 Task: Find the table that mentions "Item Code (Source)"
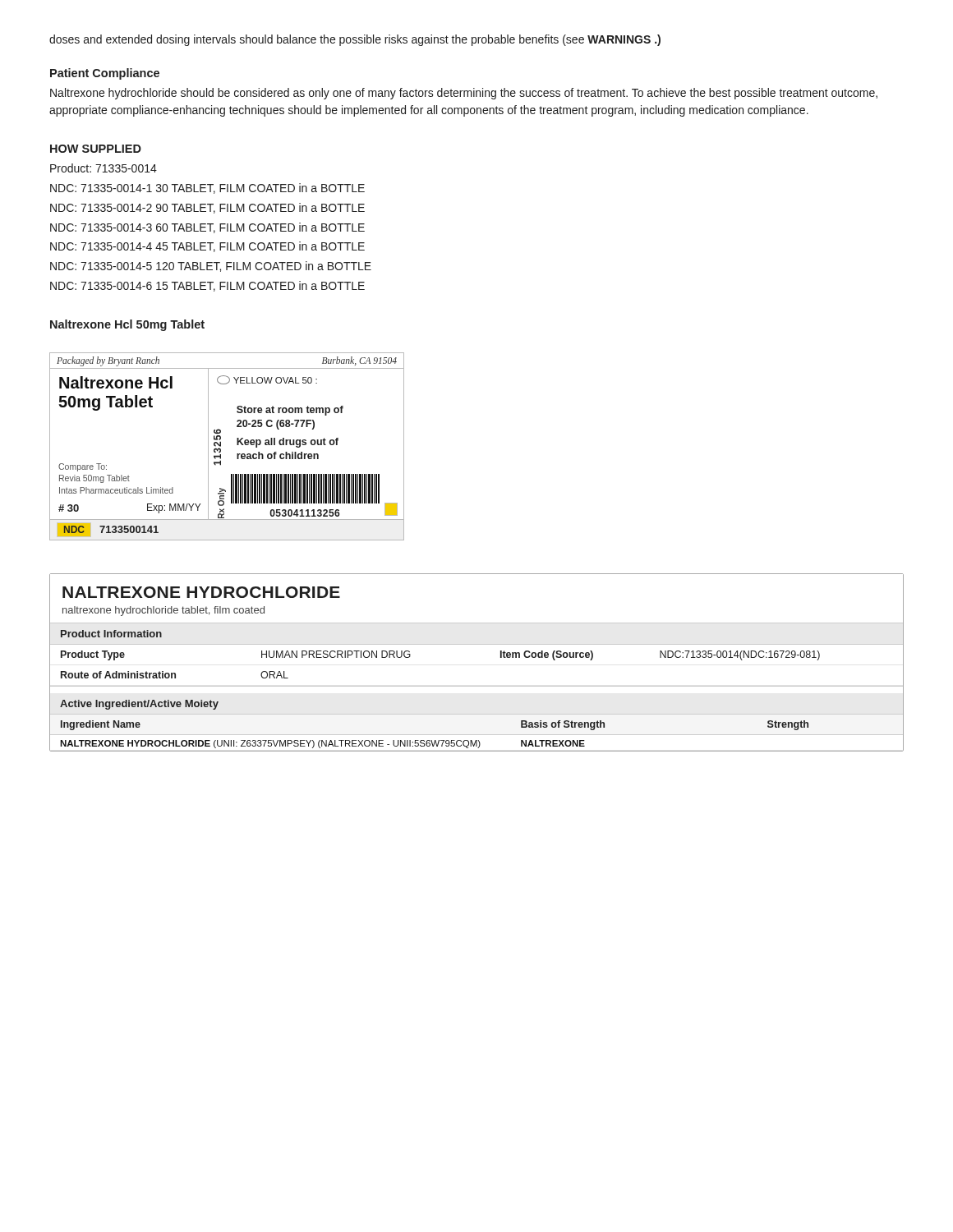tap(476, 662)
